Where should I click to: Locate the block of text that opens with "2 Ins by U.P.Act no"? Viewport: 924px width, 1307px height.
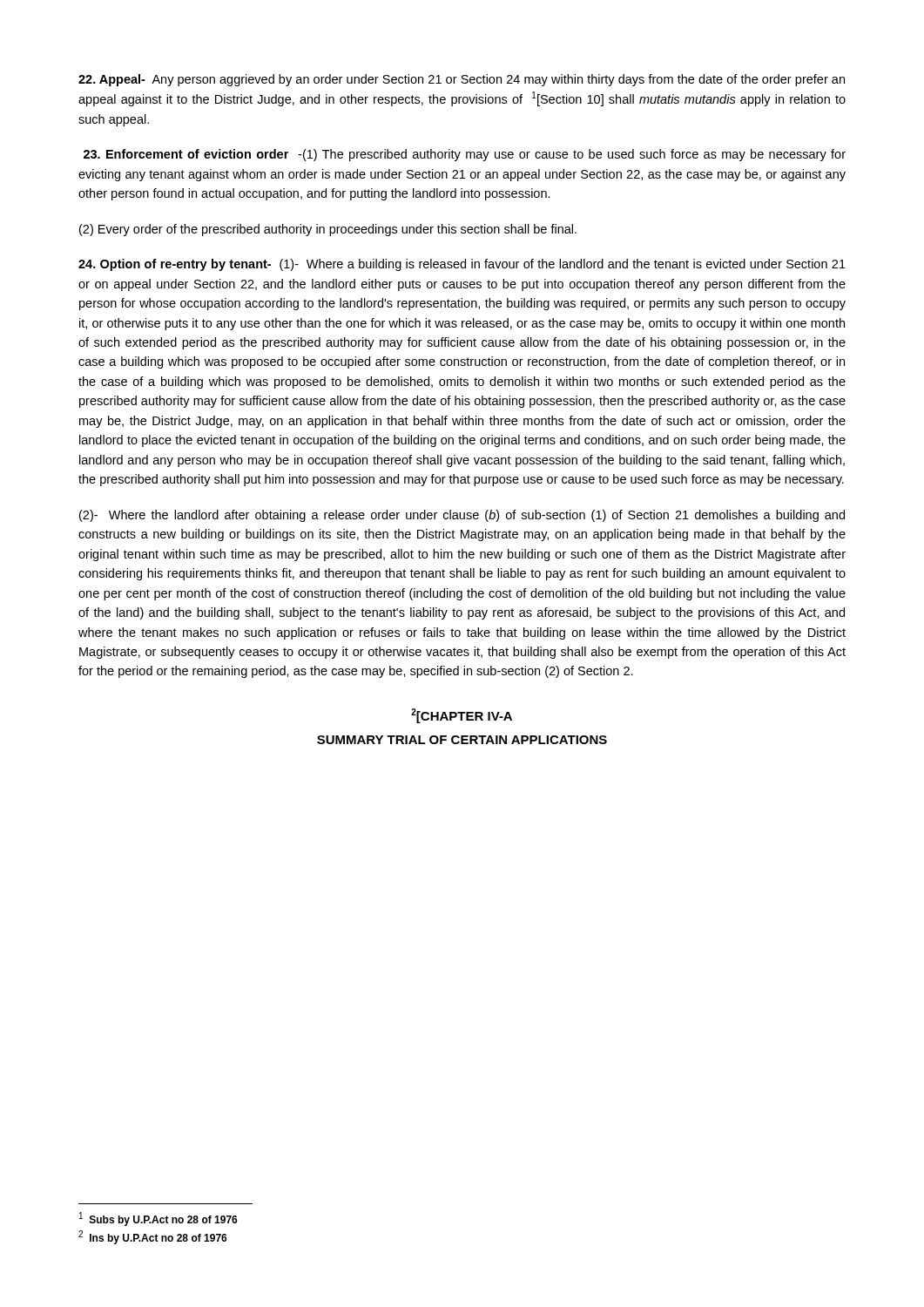coord(153,1237)
